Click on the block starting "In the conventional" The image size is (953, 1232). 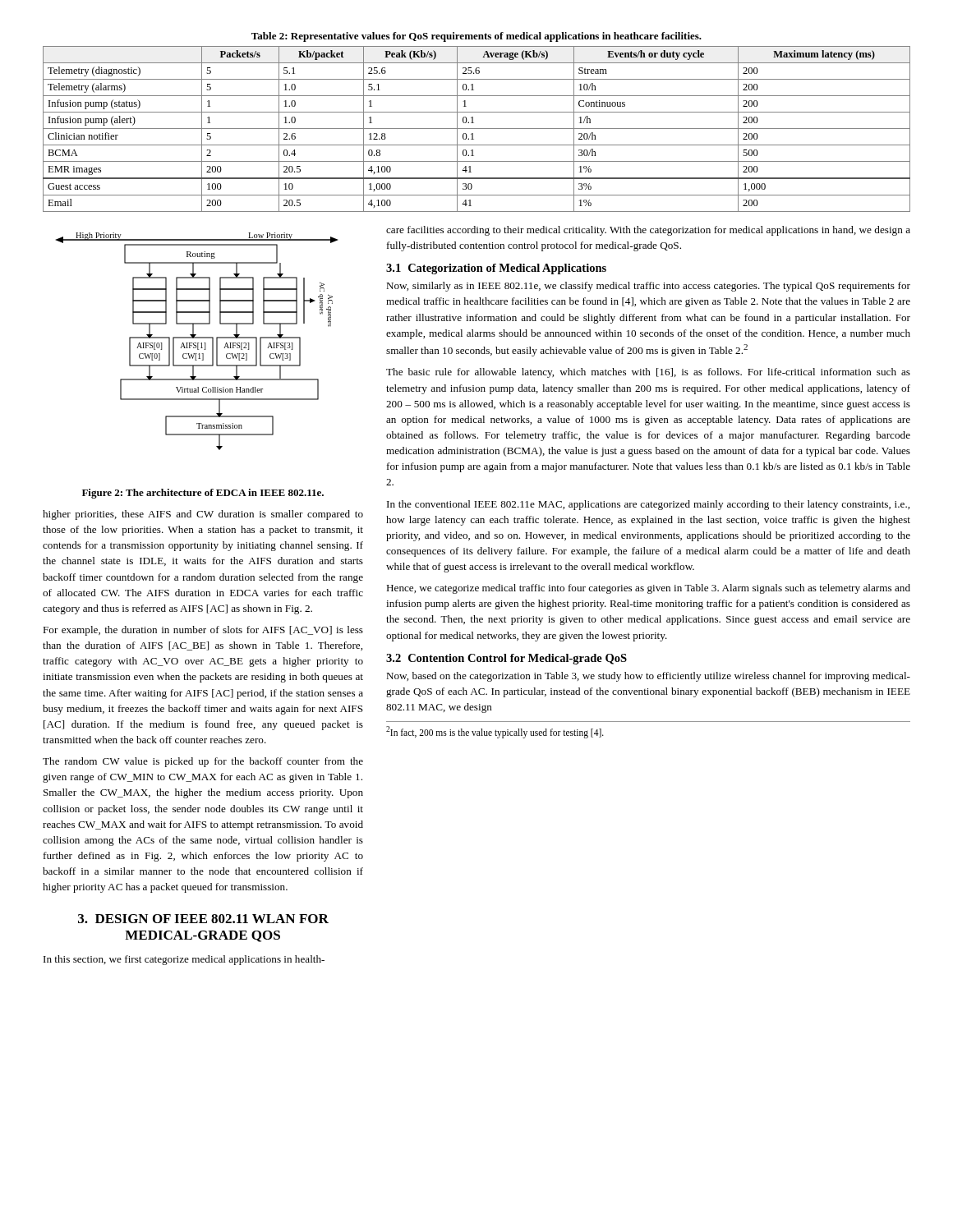pyautogui.click(x=648, y=535)
